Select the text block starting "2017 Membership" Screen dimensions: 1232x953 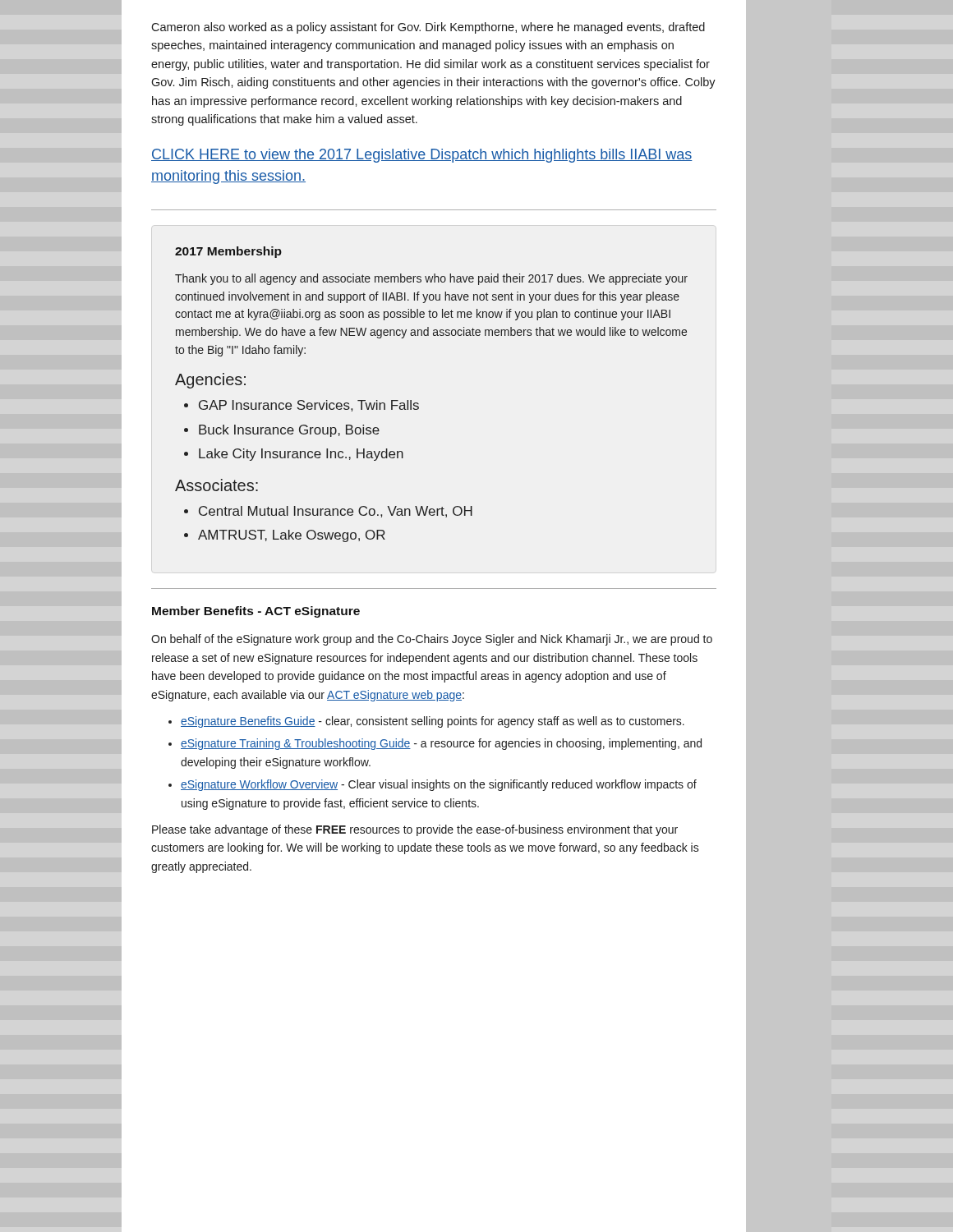coord(228,251)
